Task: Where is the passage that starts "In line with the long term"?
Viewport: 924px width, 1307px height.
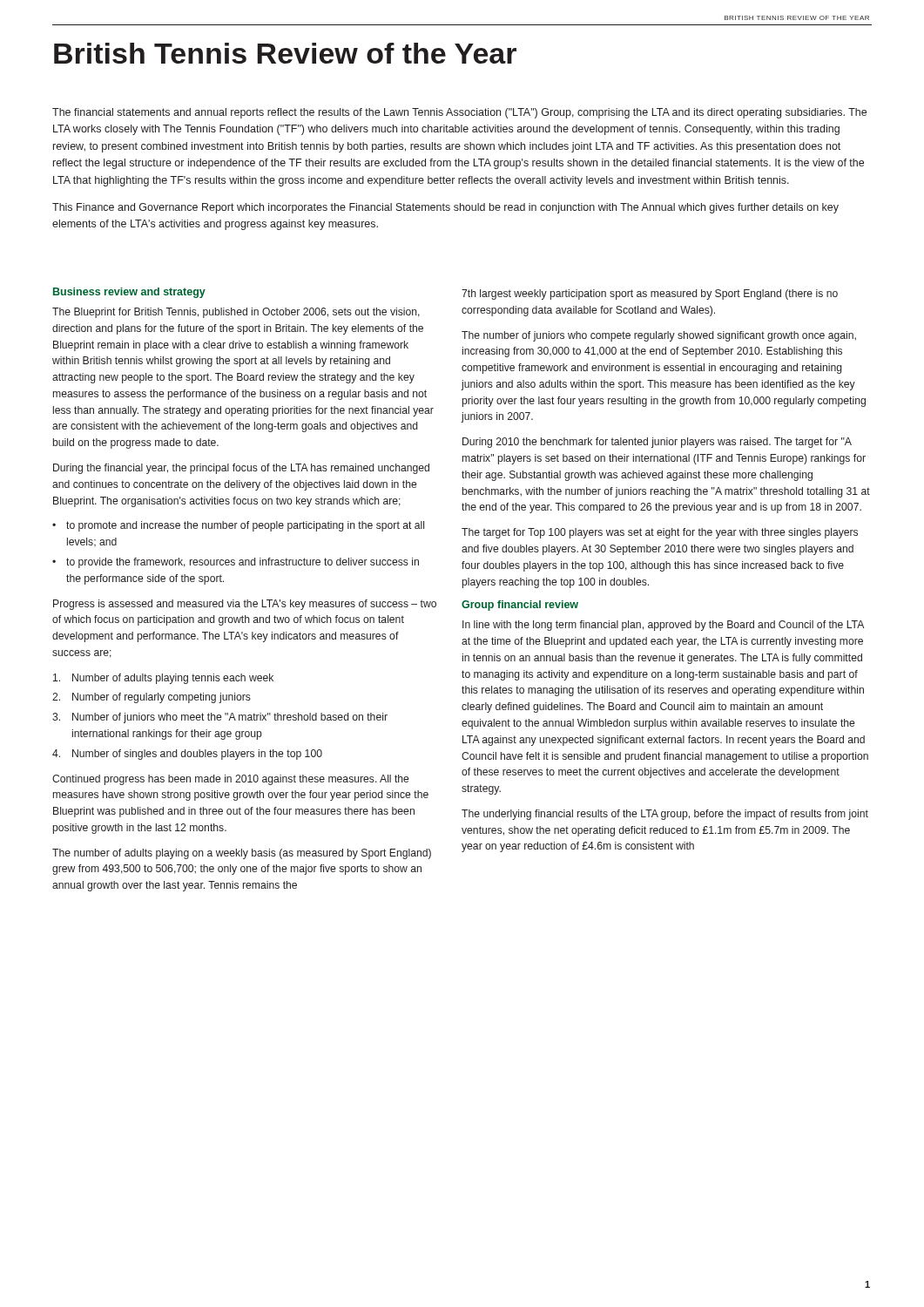Action: coord(665,707)
